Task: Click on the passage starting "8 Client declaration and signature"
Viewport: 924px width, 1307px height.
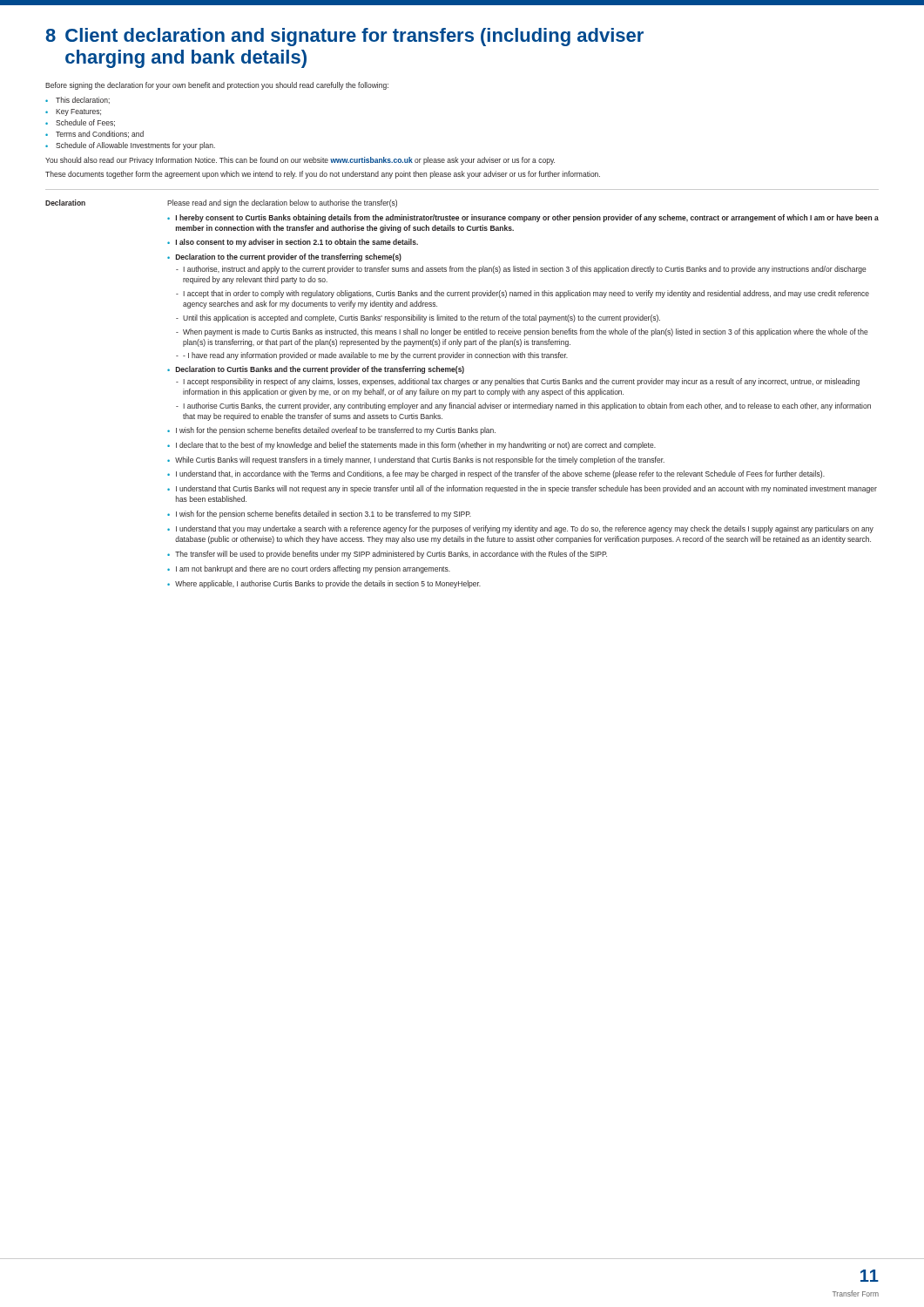Action: (345, 46)
